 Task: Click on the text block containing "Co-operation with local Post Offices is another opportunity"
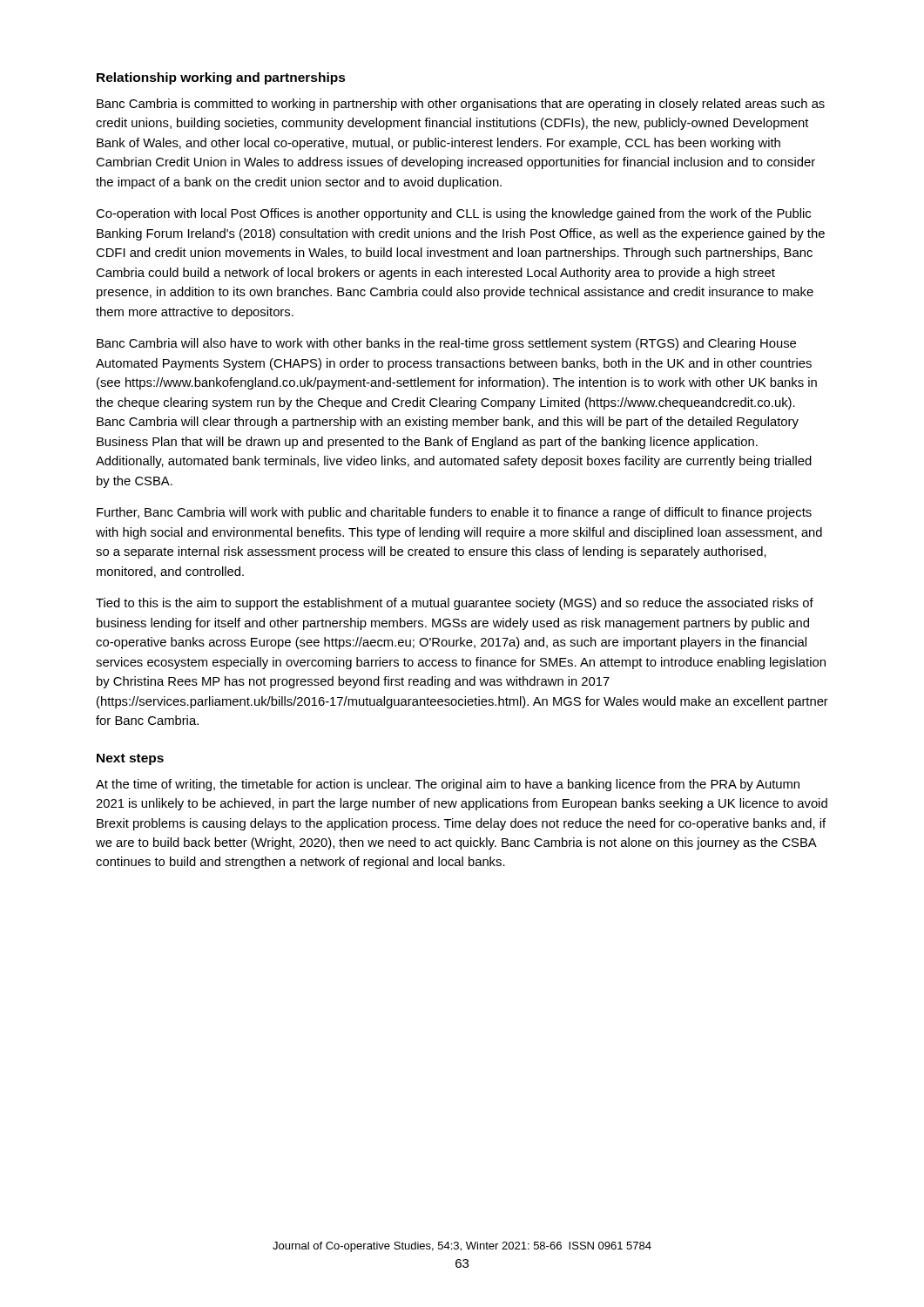(460, 263)
